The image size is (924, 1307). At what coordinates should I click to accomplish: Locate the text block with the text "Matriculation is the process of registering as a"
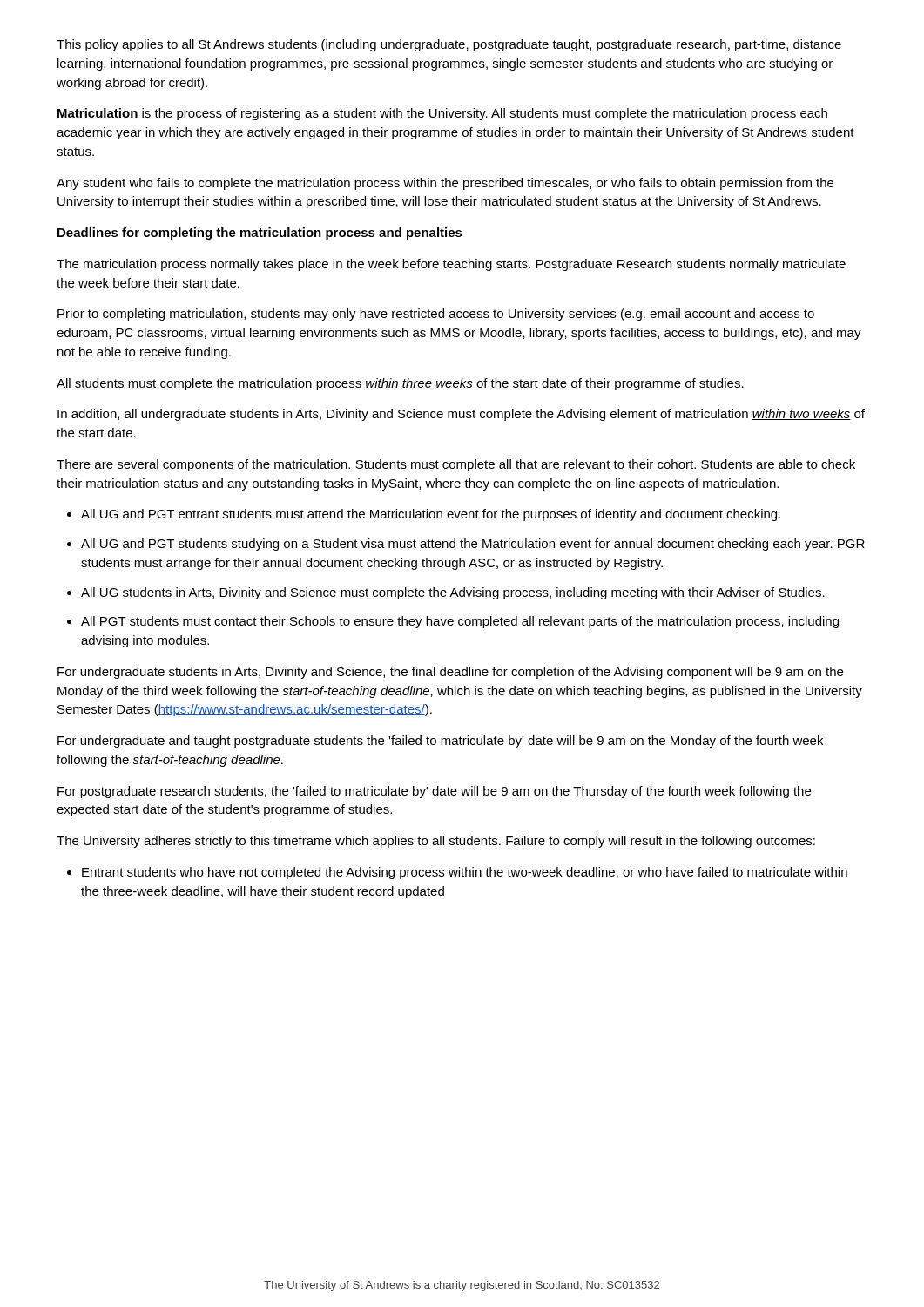(455, 132)
